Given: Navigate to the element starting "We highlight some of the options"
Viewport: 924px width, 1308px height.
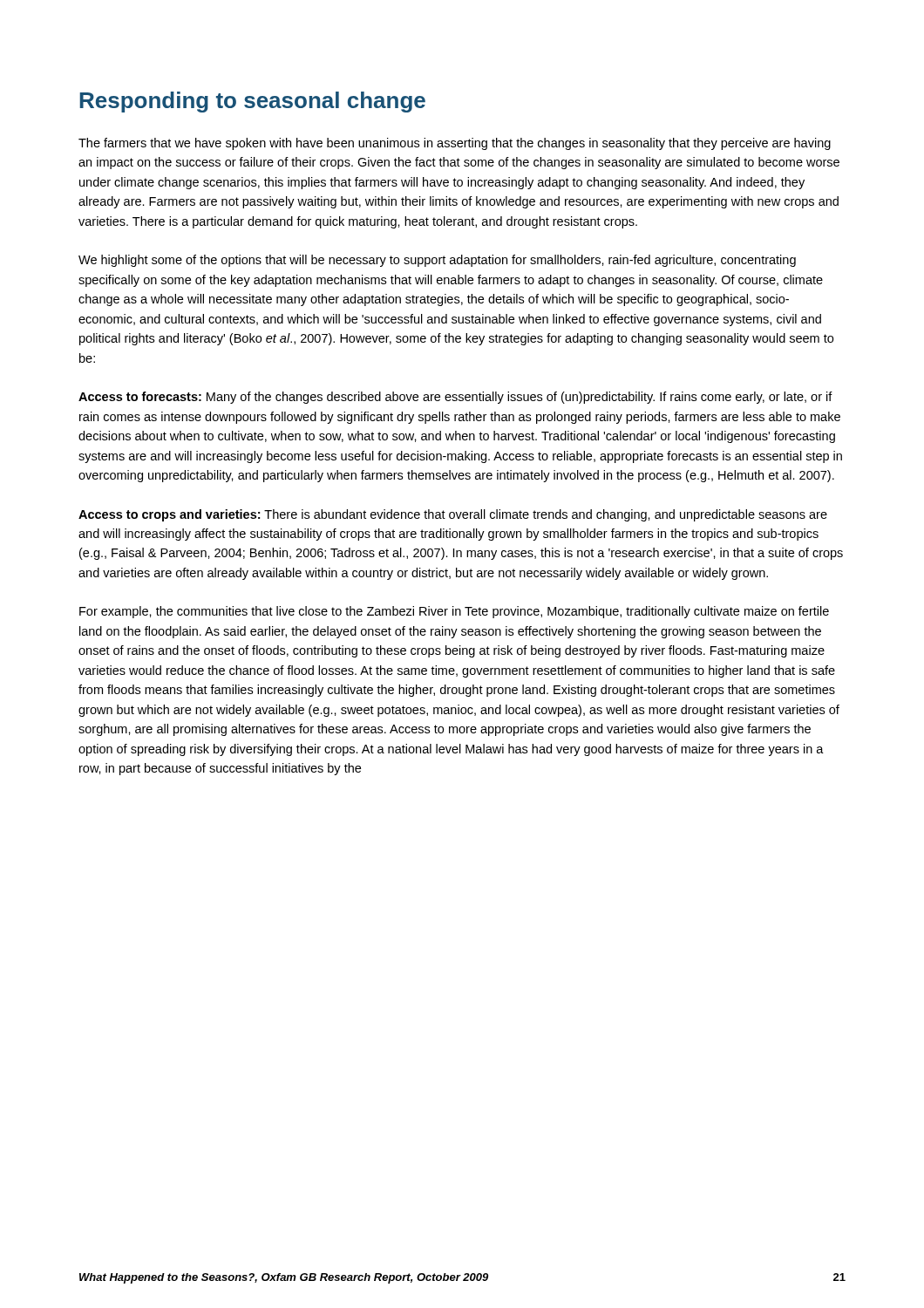Looking at the screenshot, I should pyautogui.click(x=456, y=309).
